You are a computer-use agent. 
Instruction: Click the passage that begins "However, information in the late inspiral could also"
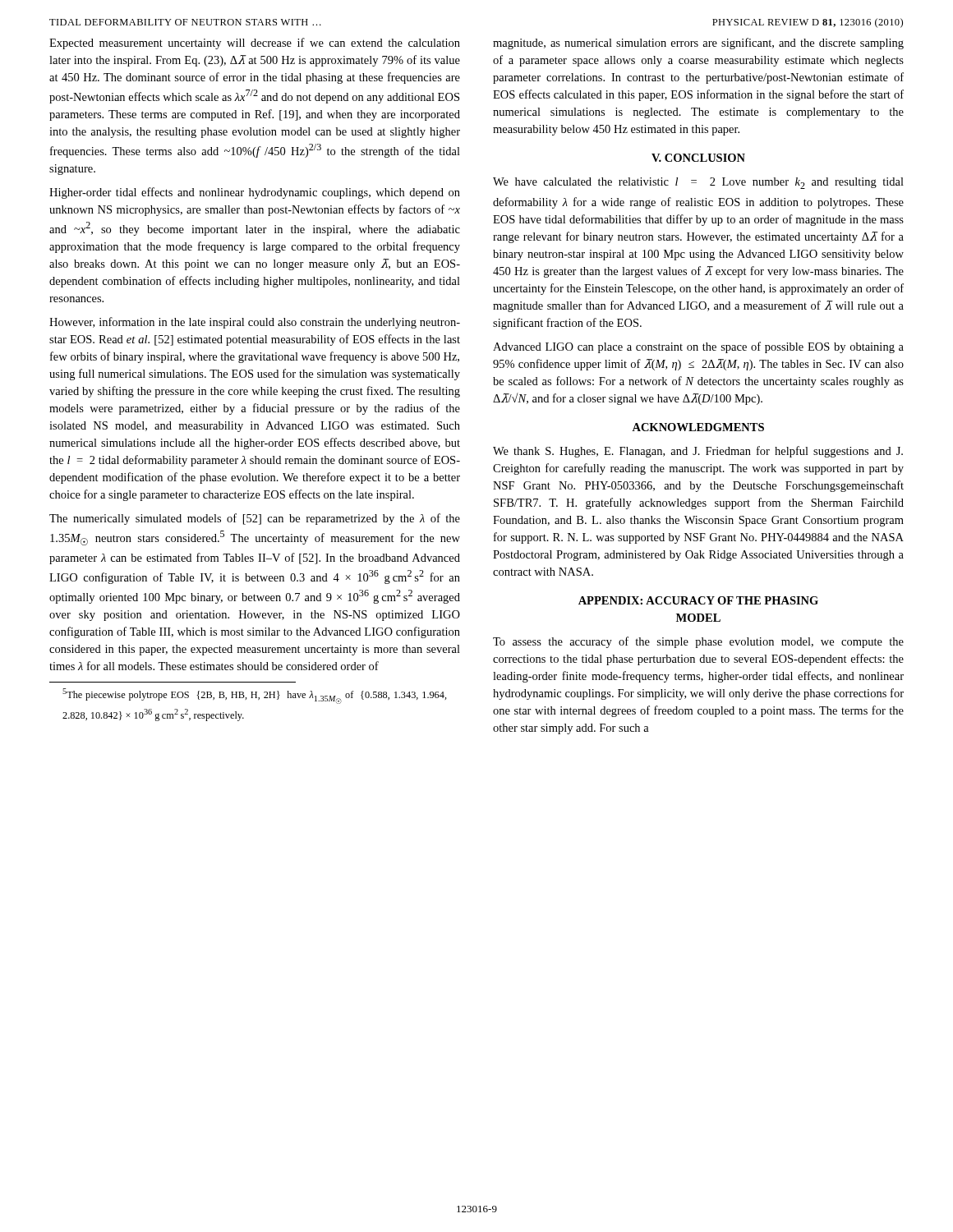coord(255,409)
